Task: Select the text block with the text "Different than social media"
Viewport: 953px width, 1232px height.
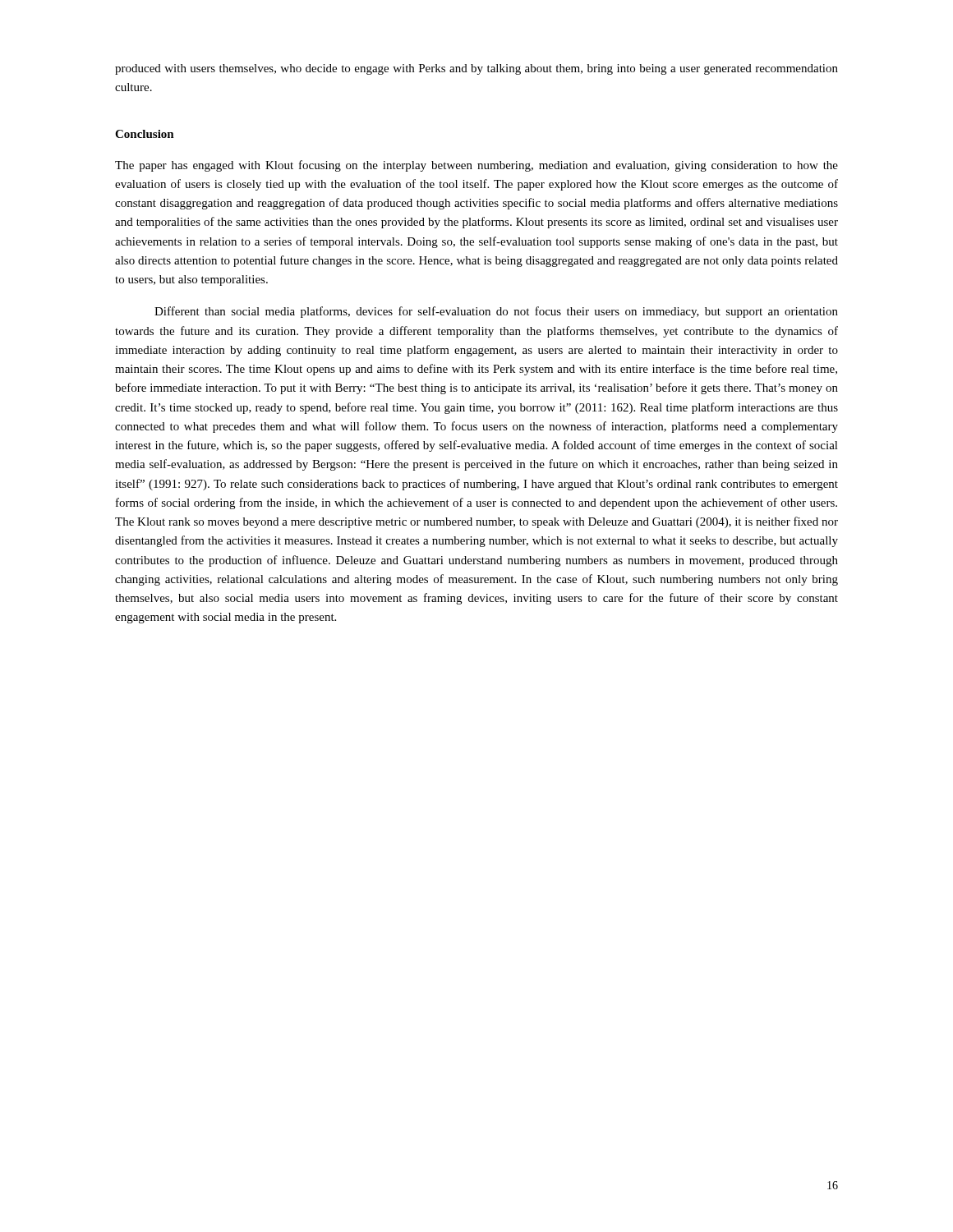Action: pyautogui.click(x=476, y=464)
